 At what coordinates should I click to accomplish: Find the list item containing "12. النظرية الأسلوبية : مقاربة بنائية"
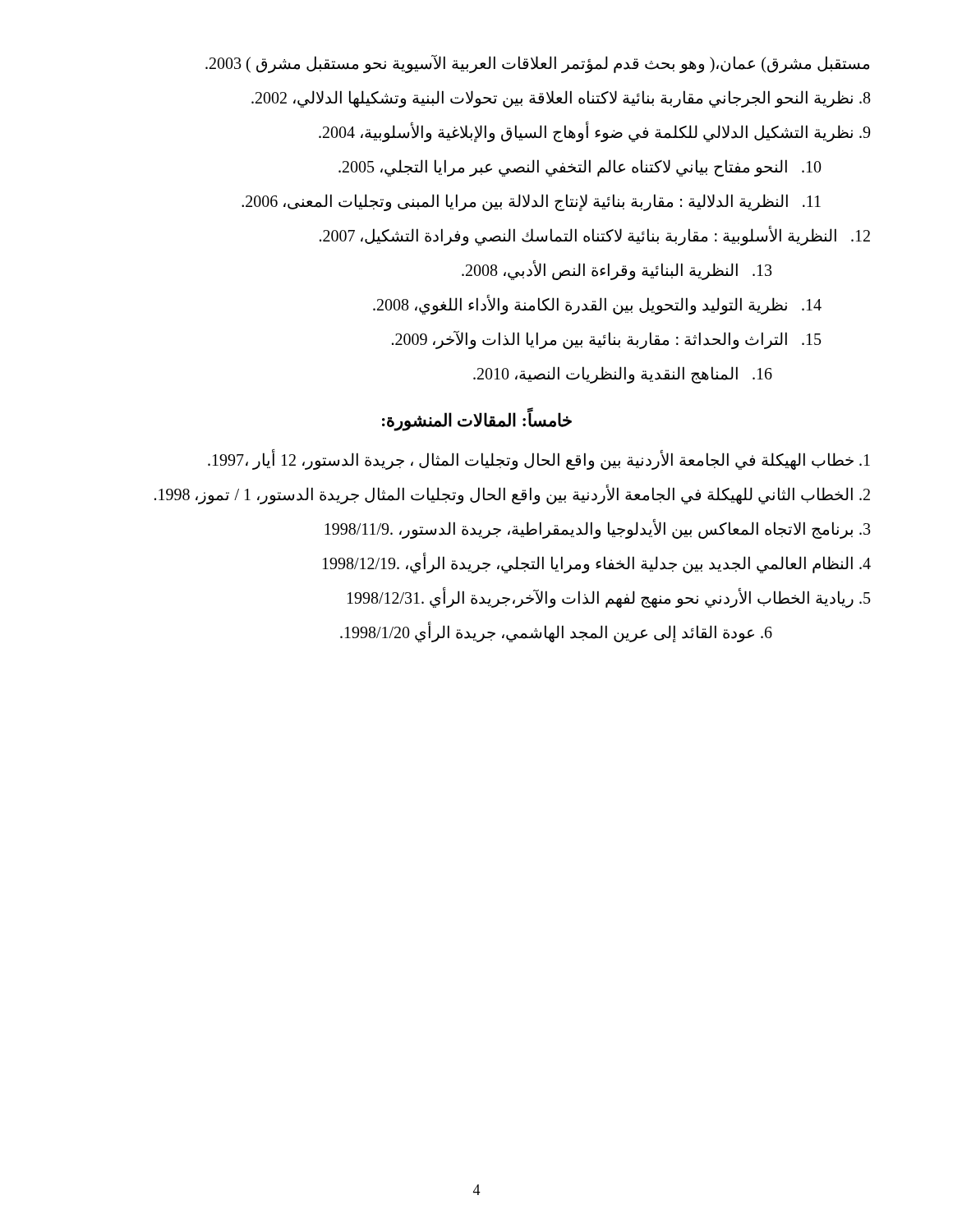tap(595, 236)
